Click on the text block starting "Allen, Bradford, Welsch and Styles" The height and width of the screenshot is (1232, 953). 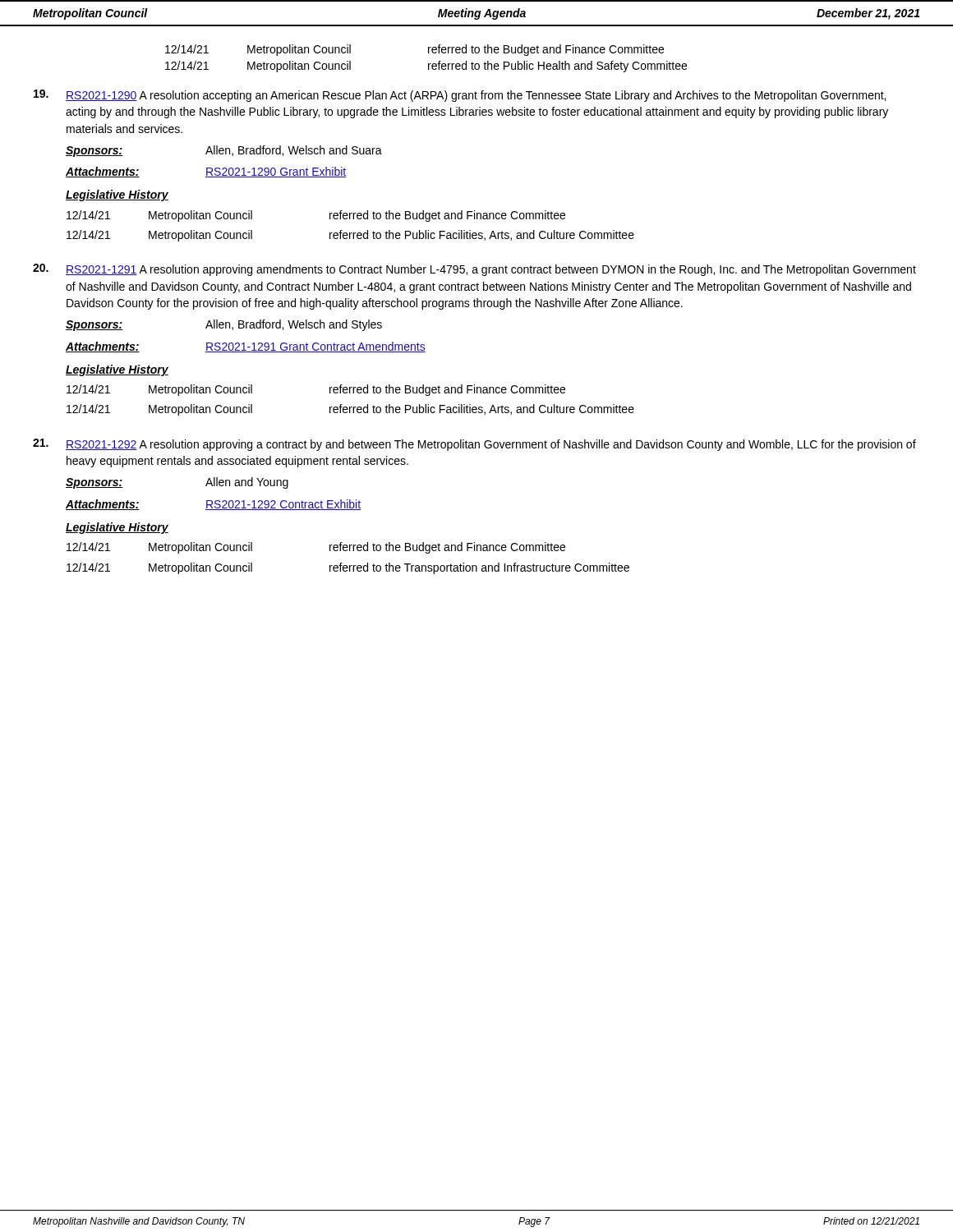pyautogui.click(x=294, y=325)
